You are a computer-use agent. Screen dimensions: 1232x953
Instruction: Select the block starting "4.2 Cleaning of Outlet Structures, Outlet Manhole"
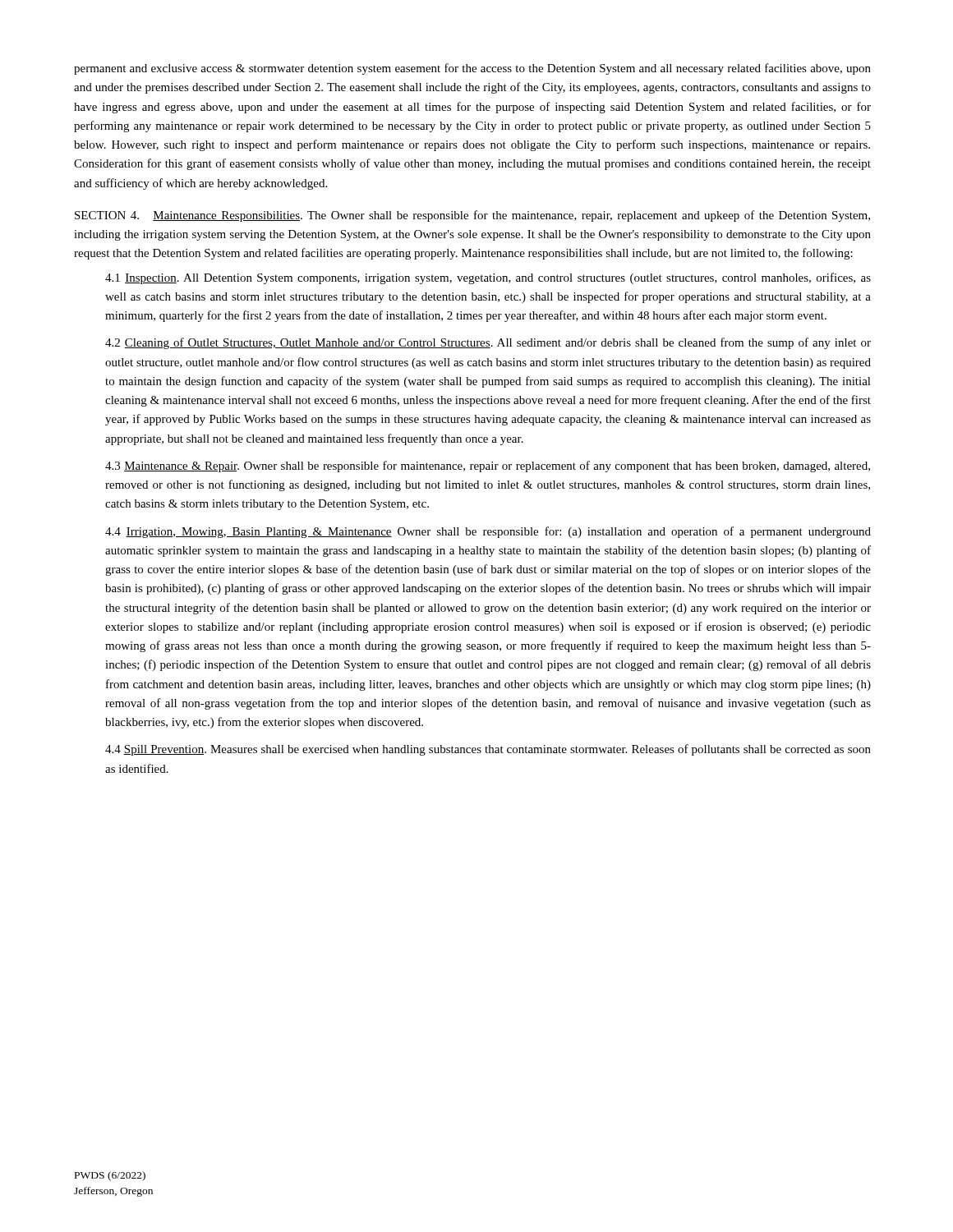(x=488, y=390)
